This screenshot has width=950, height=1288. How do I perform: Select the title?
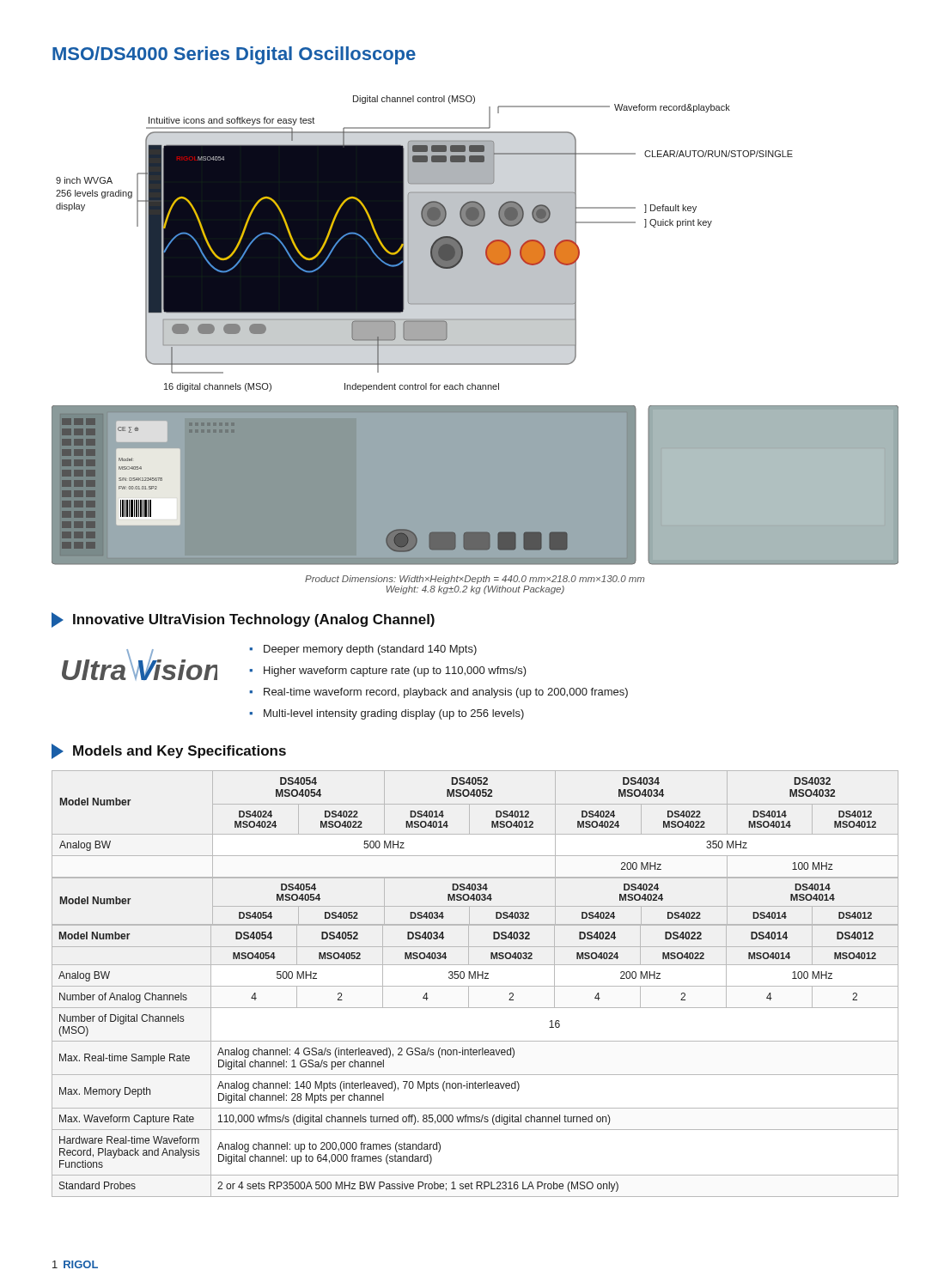click(234, 54)
